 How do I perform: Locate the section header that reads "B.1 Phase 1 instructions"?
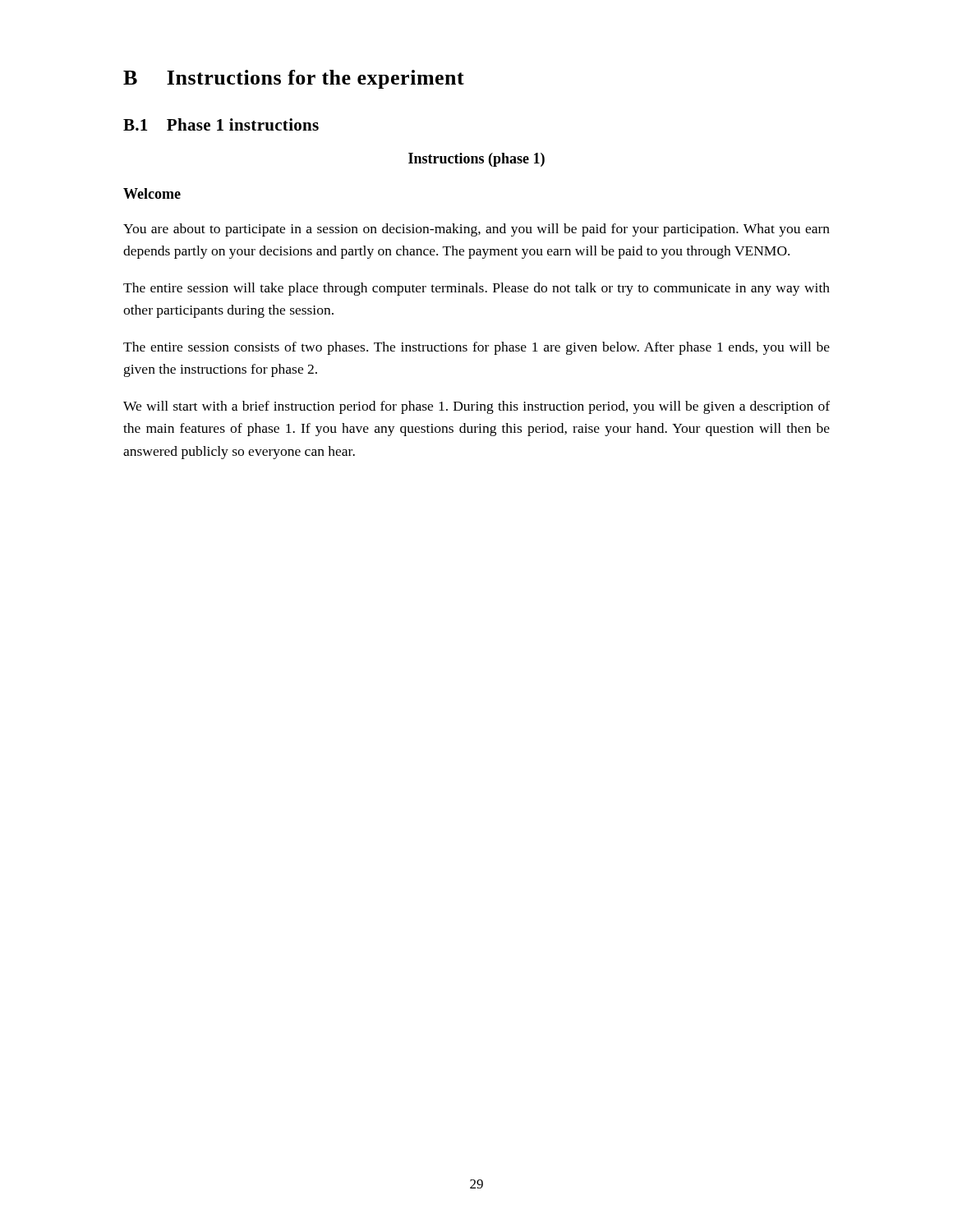(x=221, y=124)
